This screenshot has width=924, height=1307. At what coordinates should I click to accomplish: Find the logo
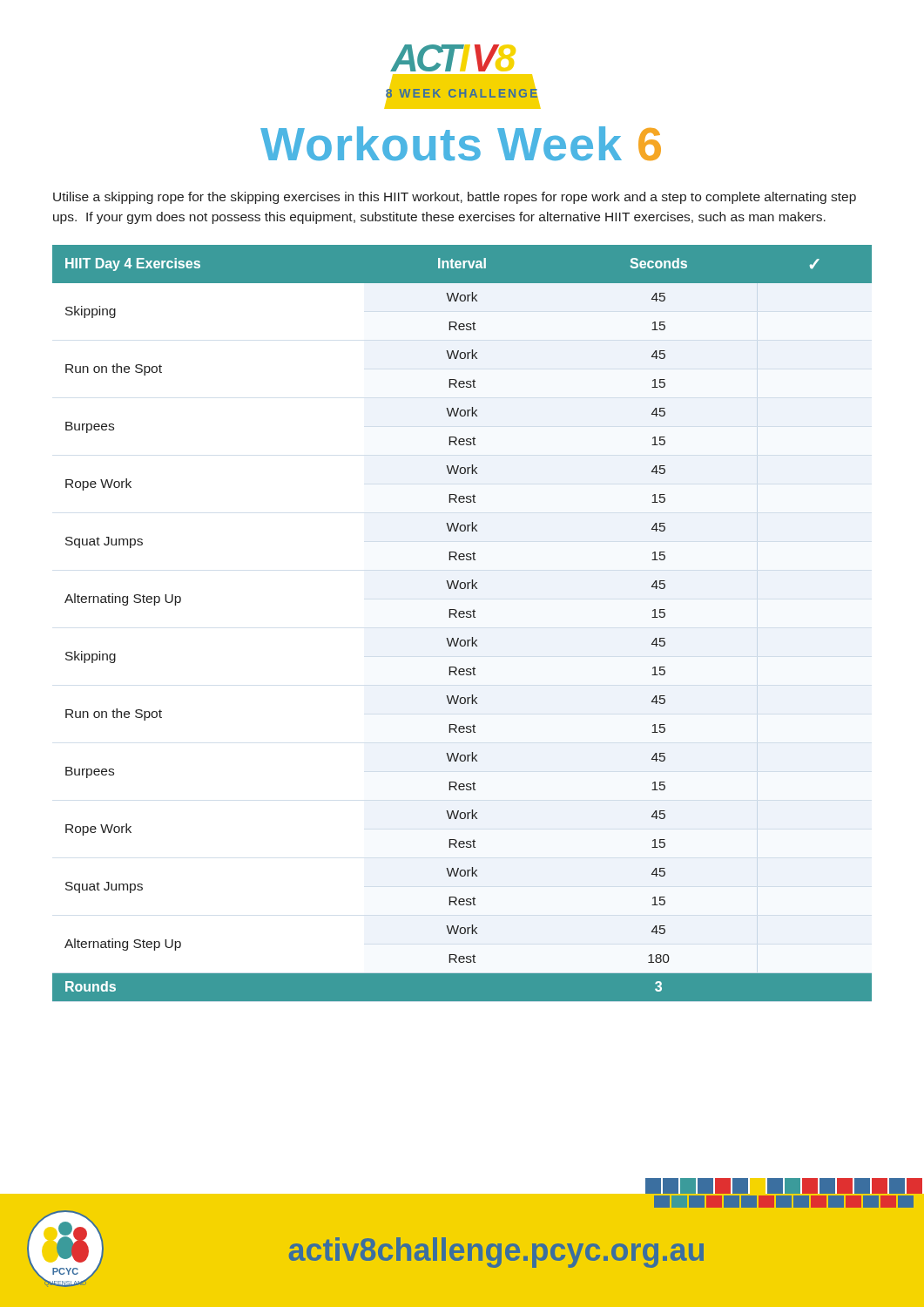(462, 71)
